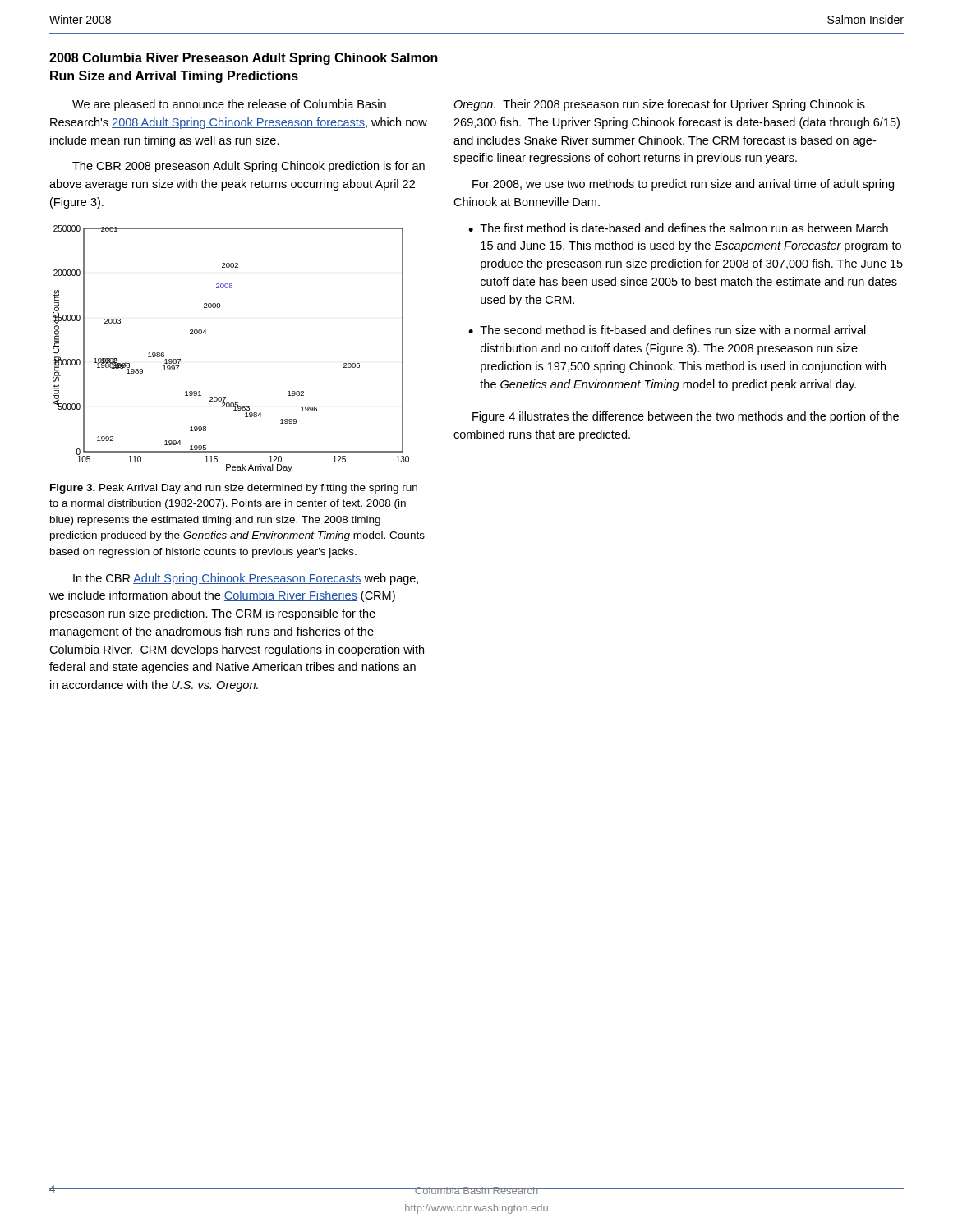This screenshot has height=1232, width=953.
Task: Select the text starting "Oregon. Their 2008 preseason run size"
Action: [677, 131]
